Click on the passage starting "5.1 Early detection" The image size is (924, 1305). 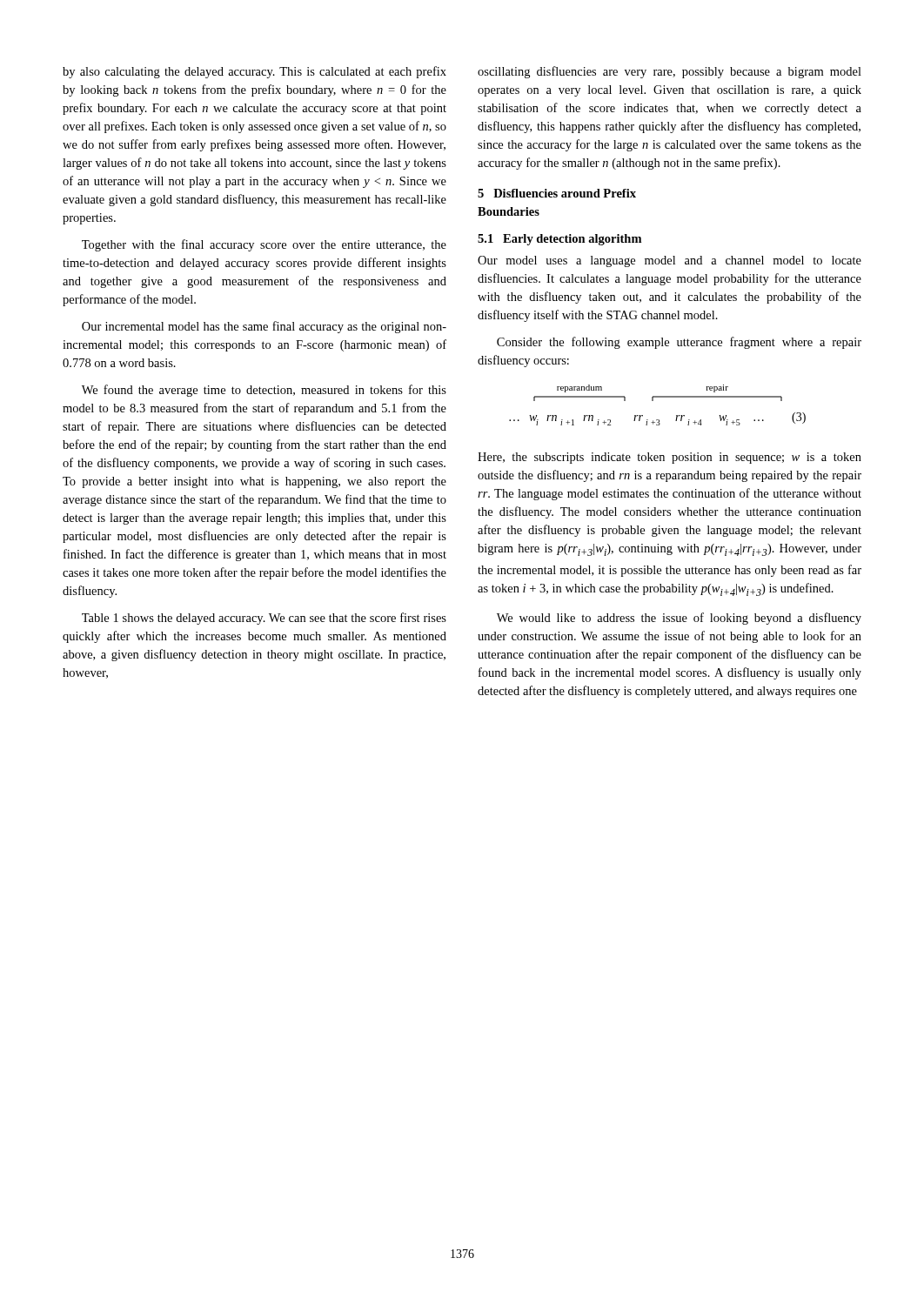tap(559, 240)
